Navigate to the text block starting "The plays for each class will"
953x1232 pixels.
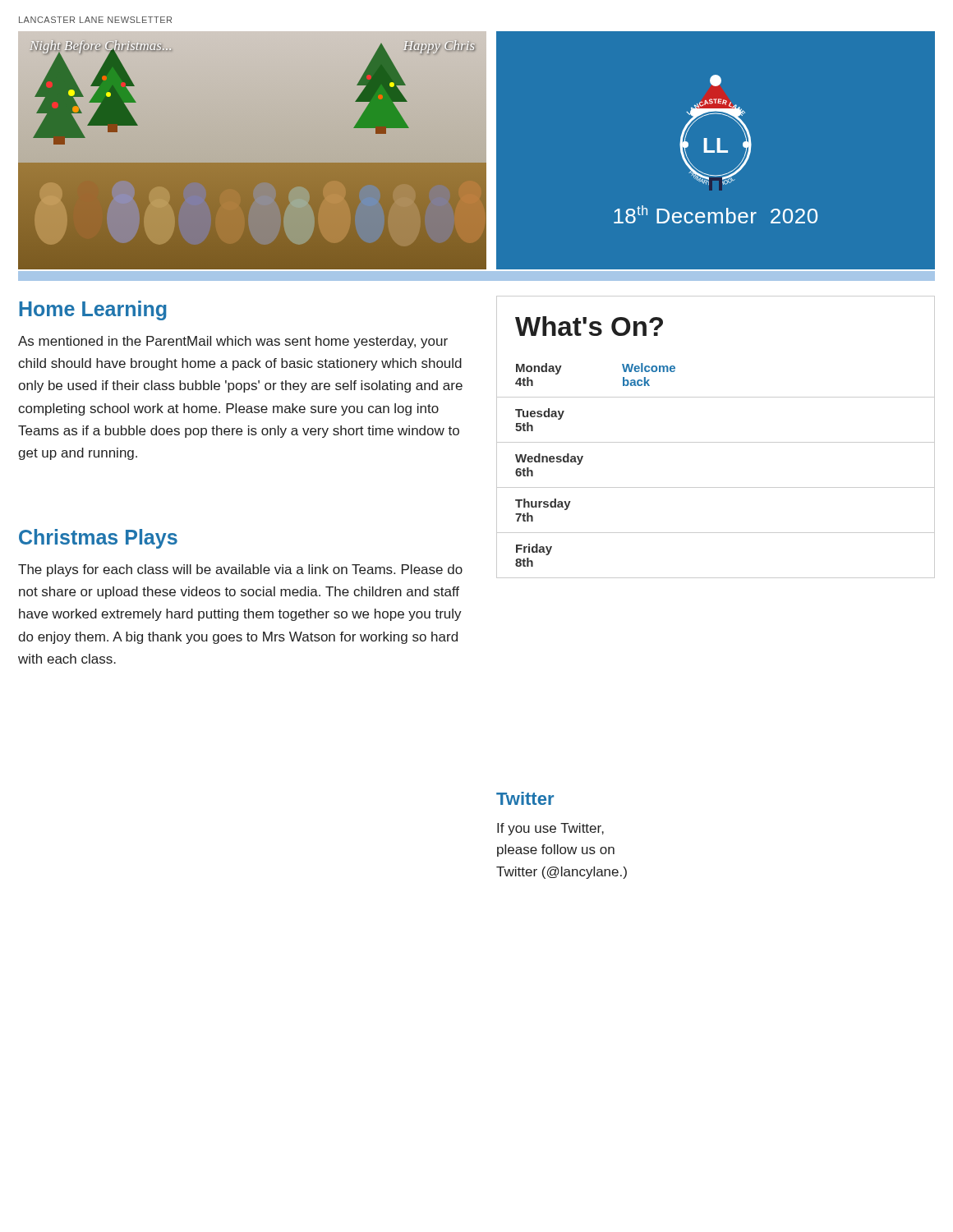(244, 614)
